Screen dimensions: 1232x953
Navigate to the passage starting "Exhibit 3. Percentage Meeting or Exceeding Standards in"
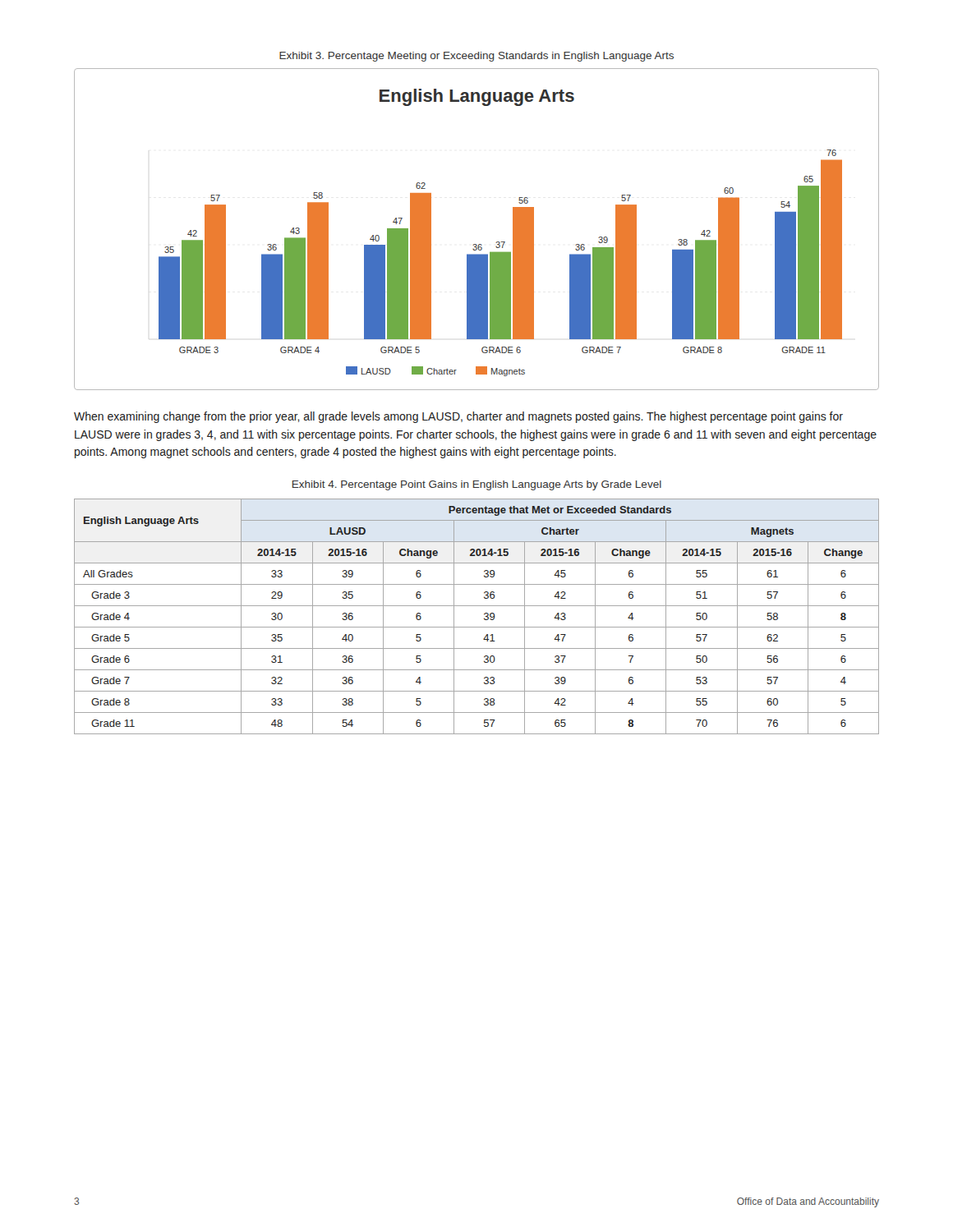(476, 55)
